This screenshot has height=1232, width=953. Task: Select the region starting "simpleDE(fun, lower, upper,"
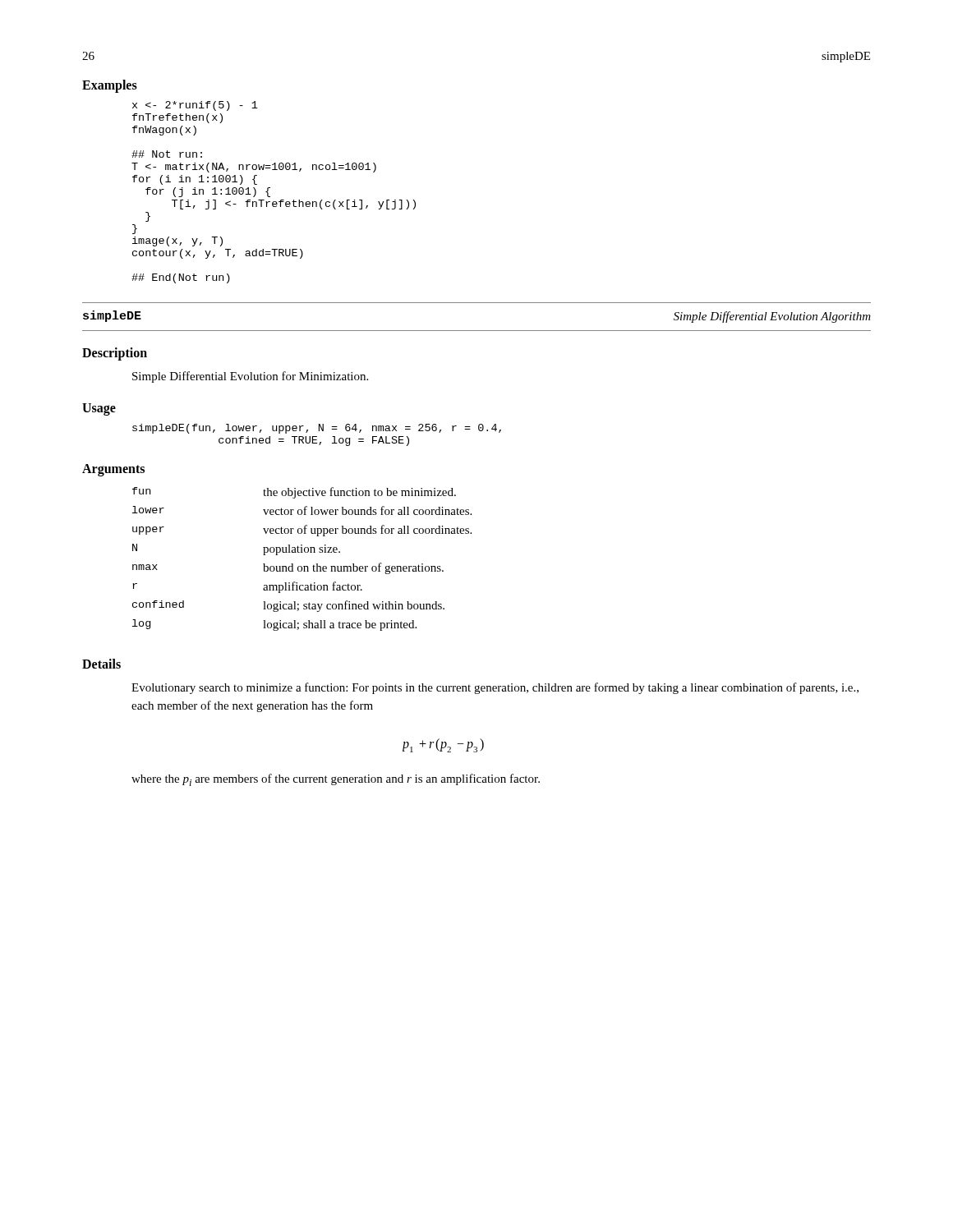tap(501, 434)
